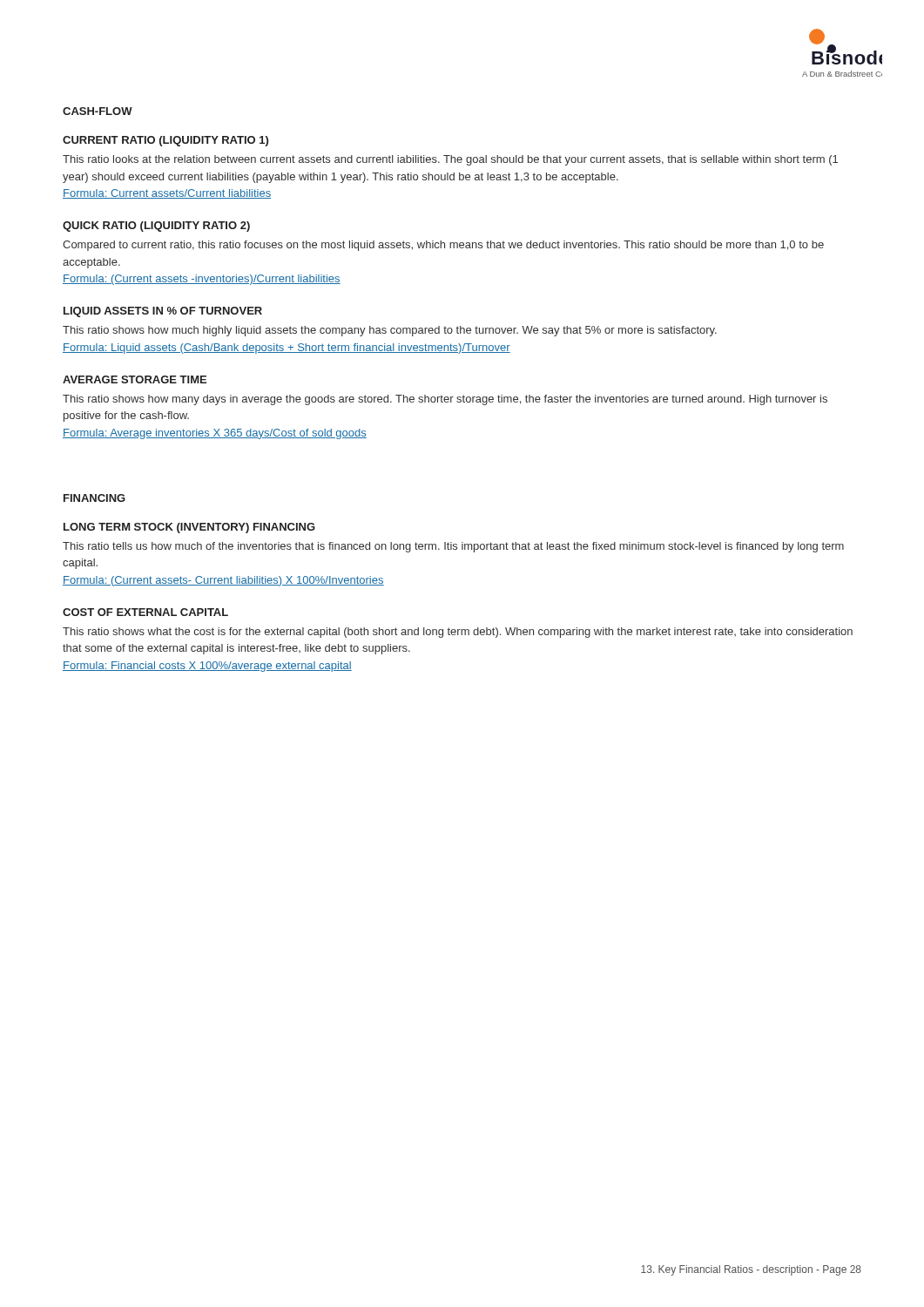Image resolution: width=924 pixels, height=1307 pixels.
Task: Select the text block with the text "Compared to current ratio, this ratio"
Action: click(443, 253)
